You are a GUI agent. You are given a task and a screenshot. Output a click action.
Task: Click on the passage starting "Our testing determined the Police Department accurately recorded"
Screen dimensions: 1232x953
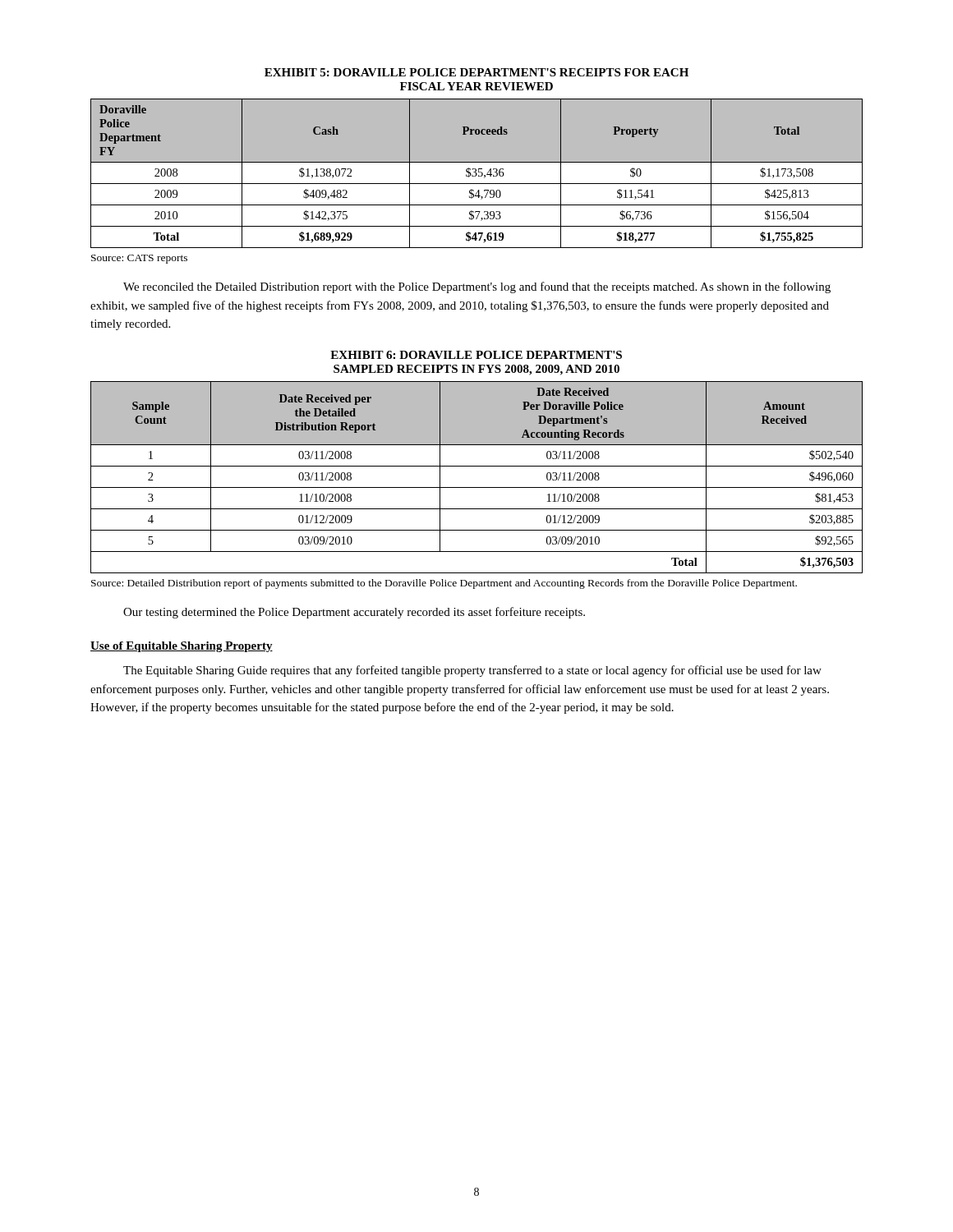coord(355,612)
